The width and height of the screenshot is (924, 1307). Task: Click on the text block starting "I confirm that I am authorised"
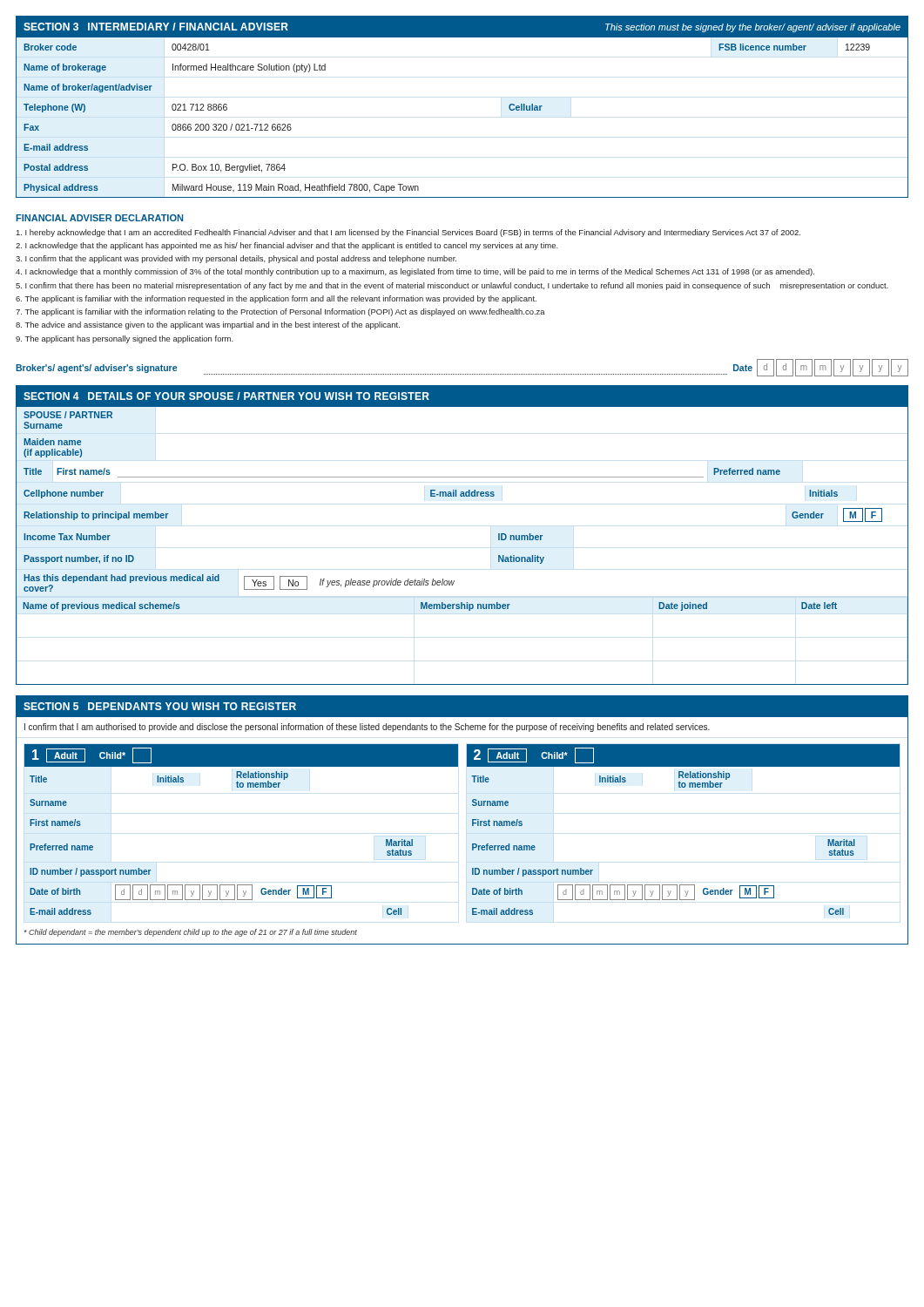[x=367, y=727]
